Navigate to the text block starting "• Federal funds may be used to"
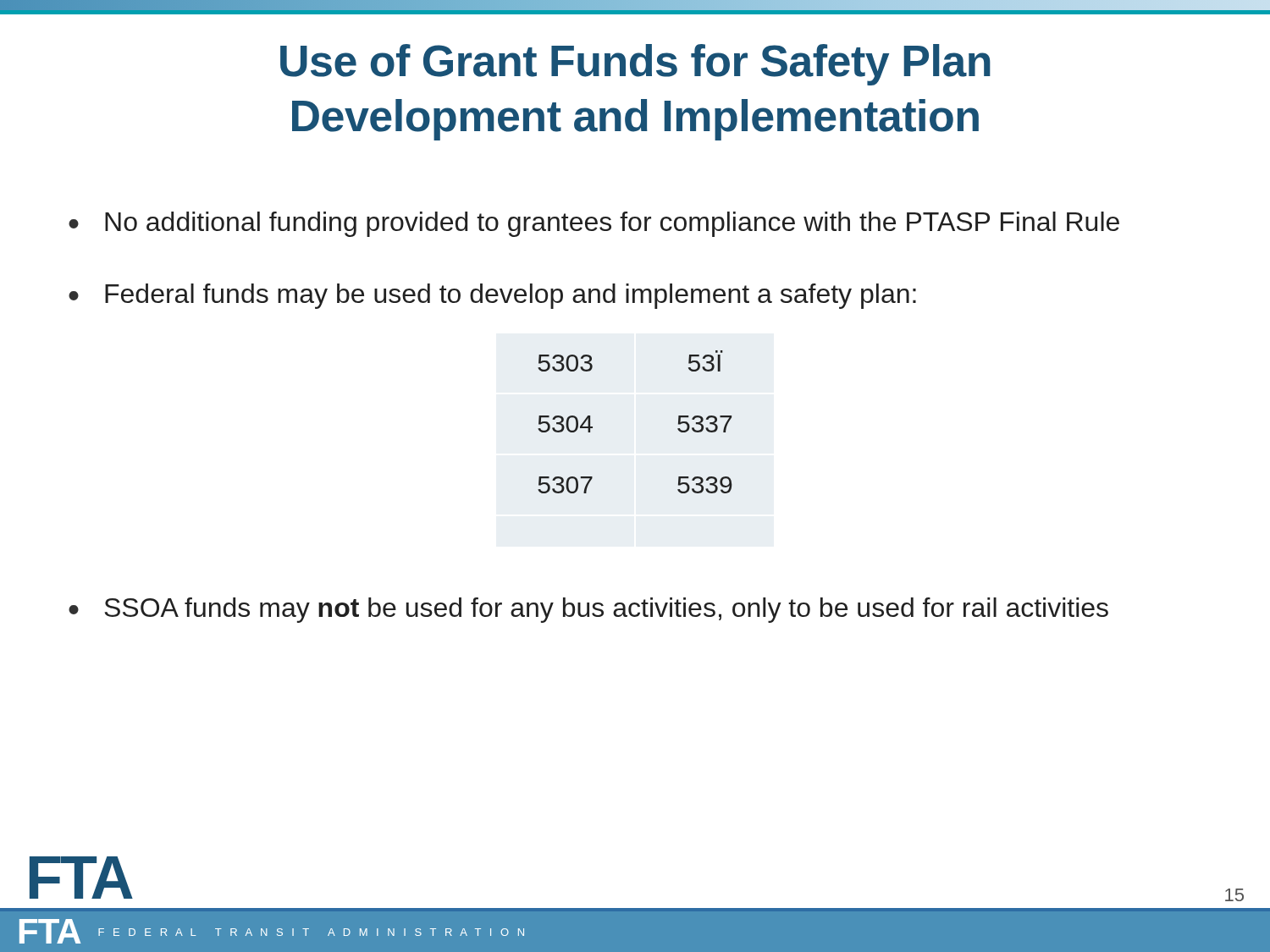 click(x=492, y=296)
